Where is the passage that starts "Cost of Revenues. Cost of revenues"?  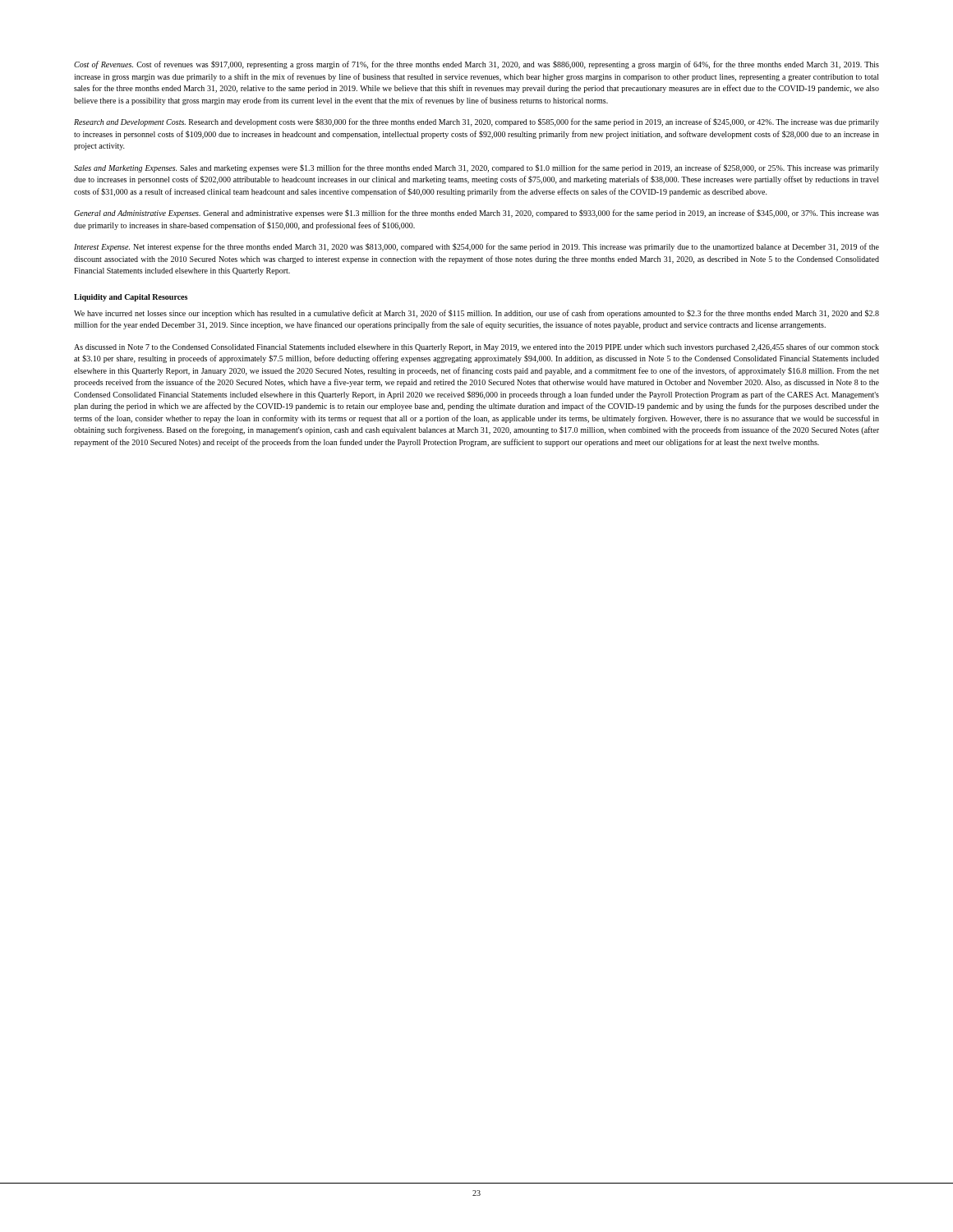point(476,82)
